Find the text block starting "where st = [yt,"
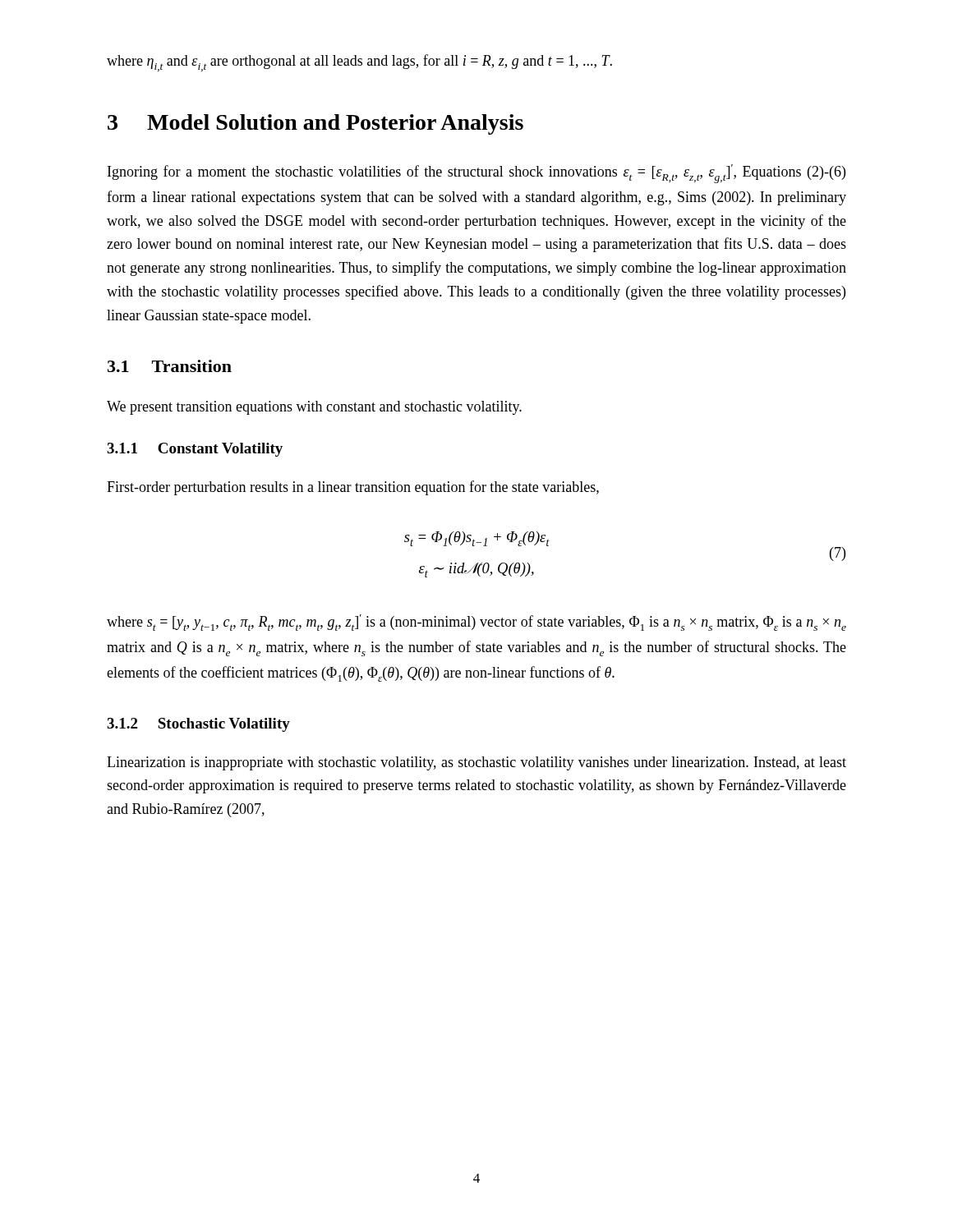This screenshot has width=953, height=1232. tap(476, 647)
